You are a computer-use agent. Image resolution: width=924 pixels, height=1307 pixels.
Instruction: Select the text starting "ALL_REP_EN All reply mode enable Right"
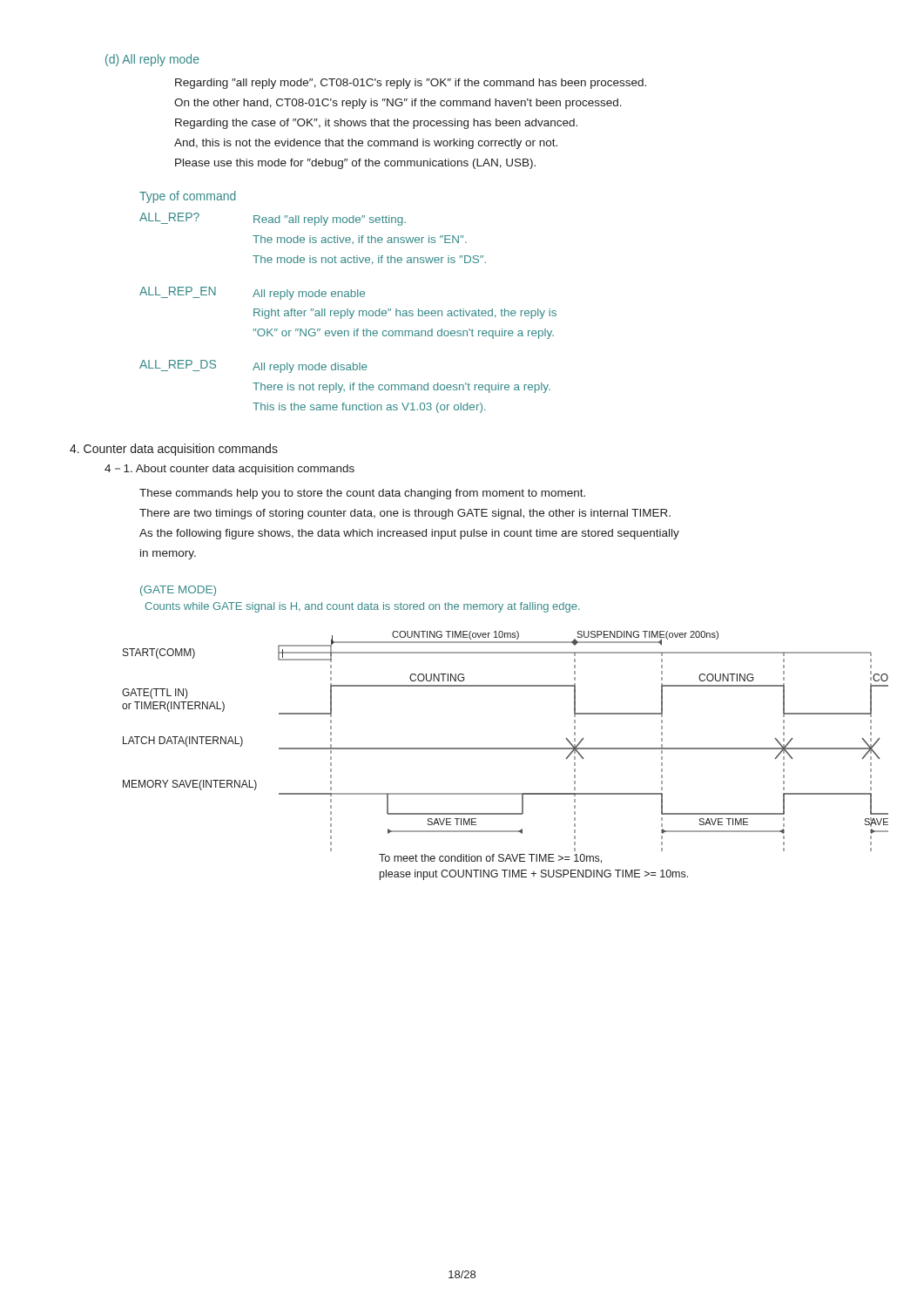click(x=348, y=314)
